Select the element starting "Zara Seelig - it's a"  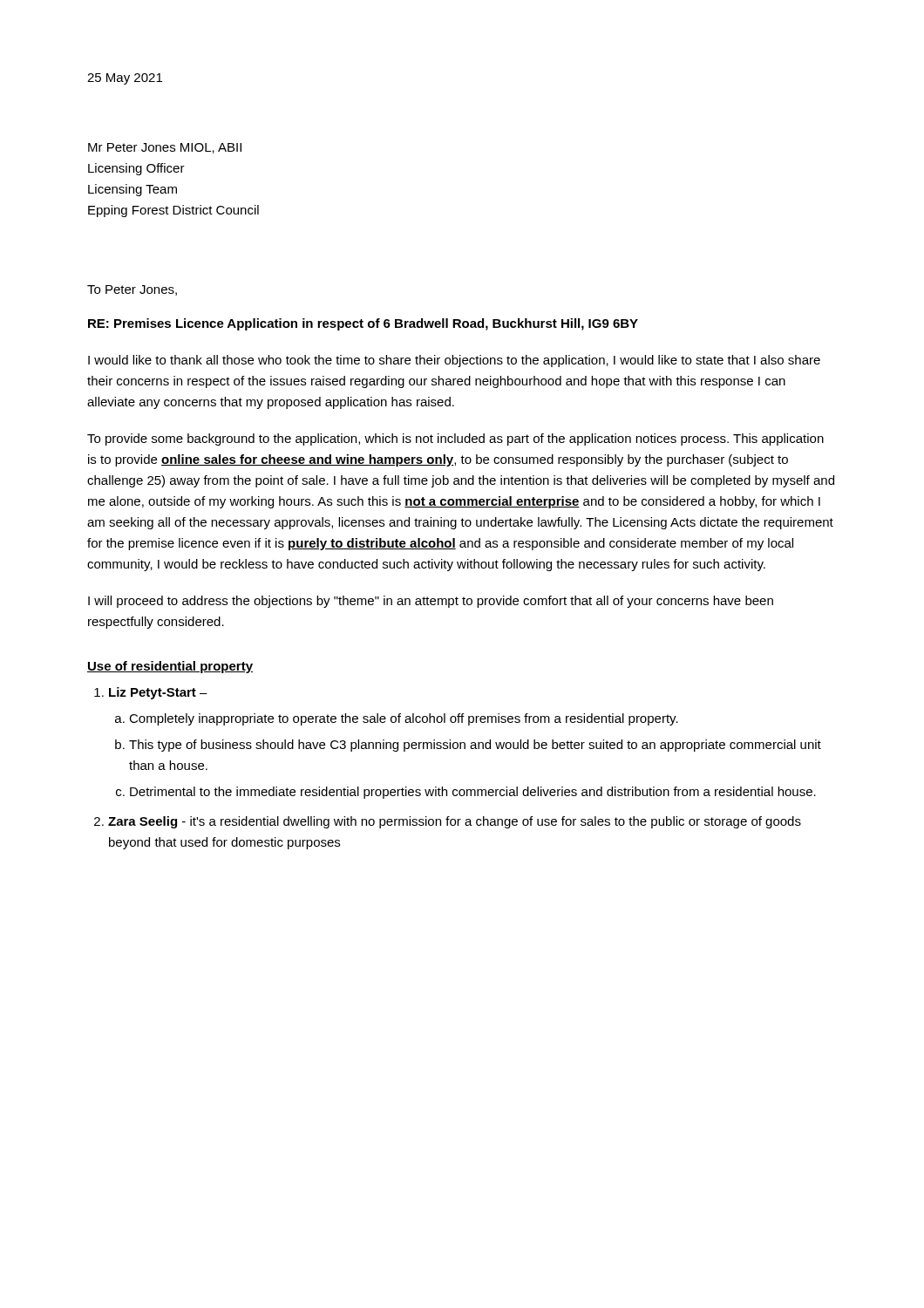tap(455, 831)
